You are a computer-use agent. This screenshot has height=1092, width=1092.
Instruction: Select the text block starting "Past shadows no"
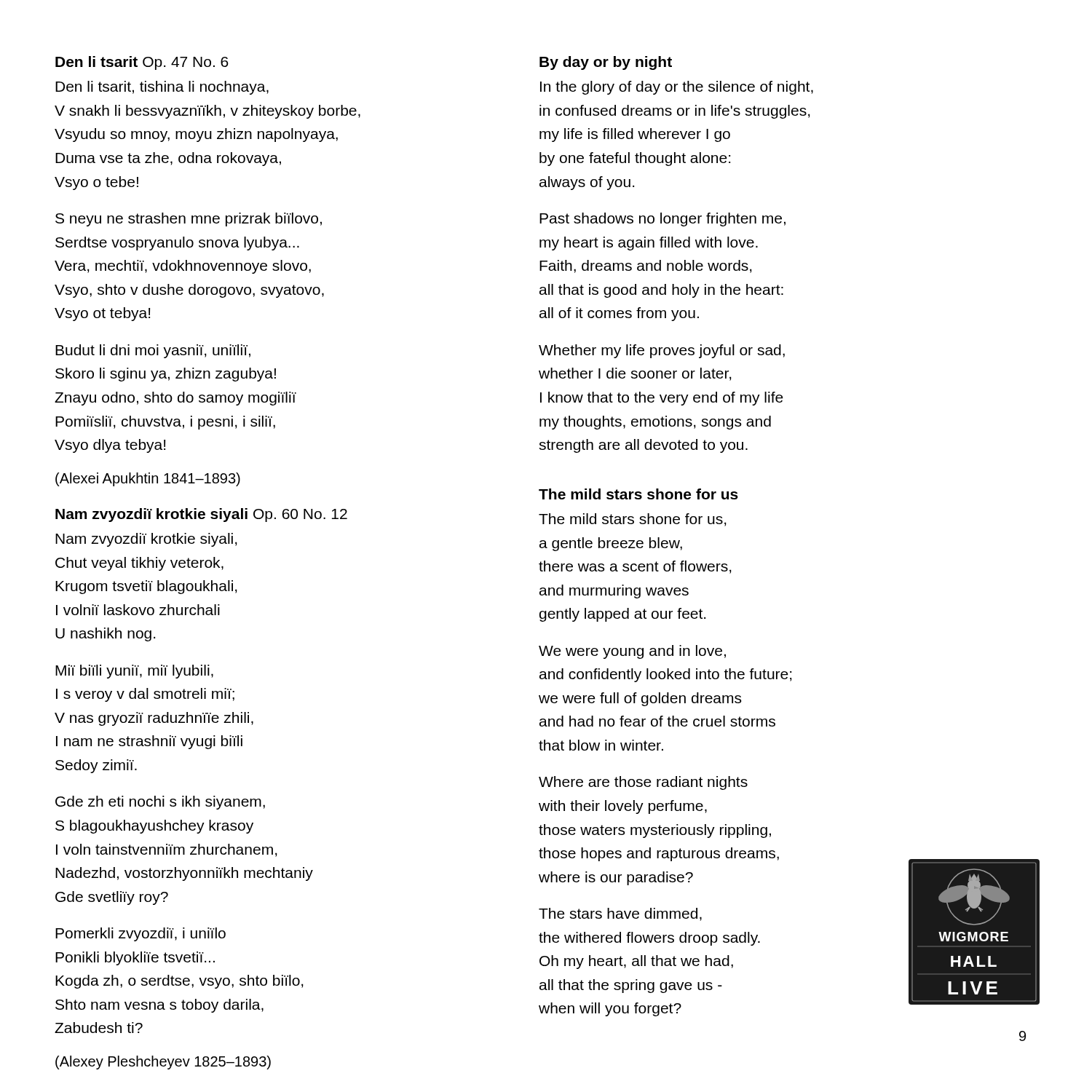(x=662, y=219)
